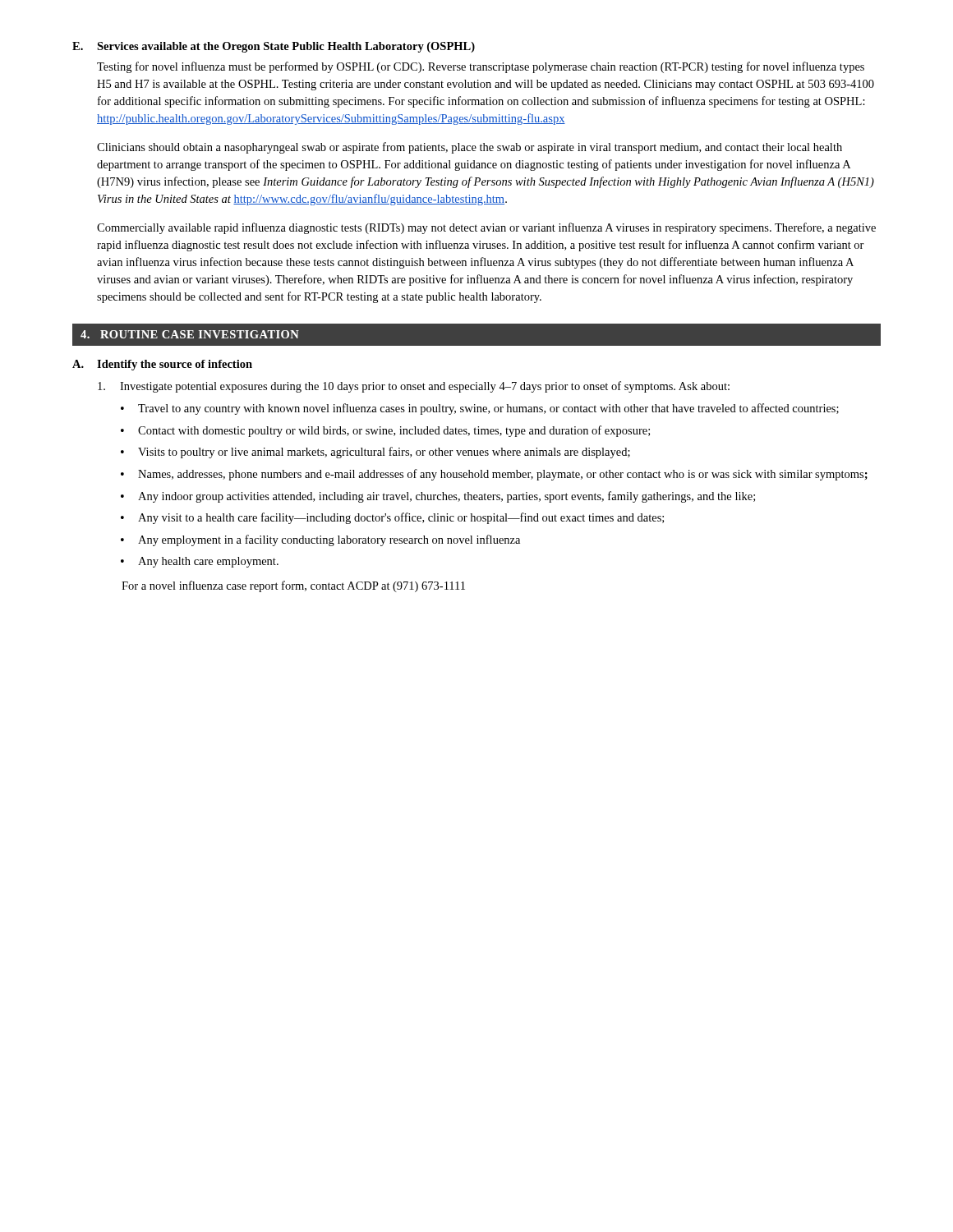
Task: Locate the text starting "• Any indoor group activities attended, including air"
Action: point(500,496)
